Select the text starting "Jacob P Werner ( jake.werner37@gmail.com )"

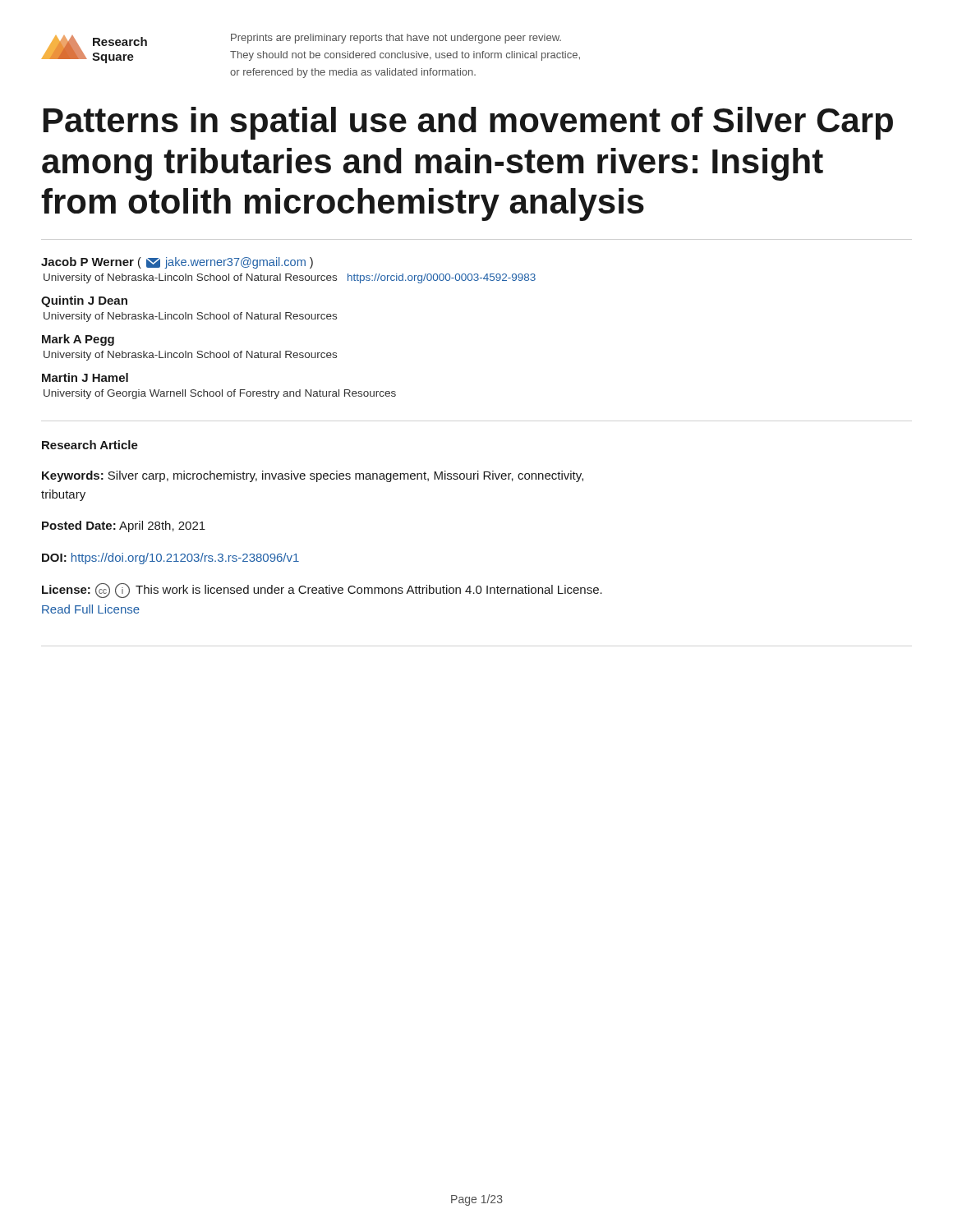point(472,269)
